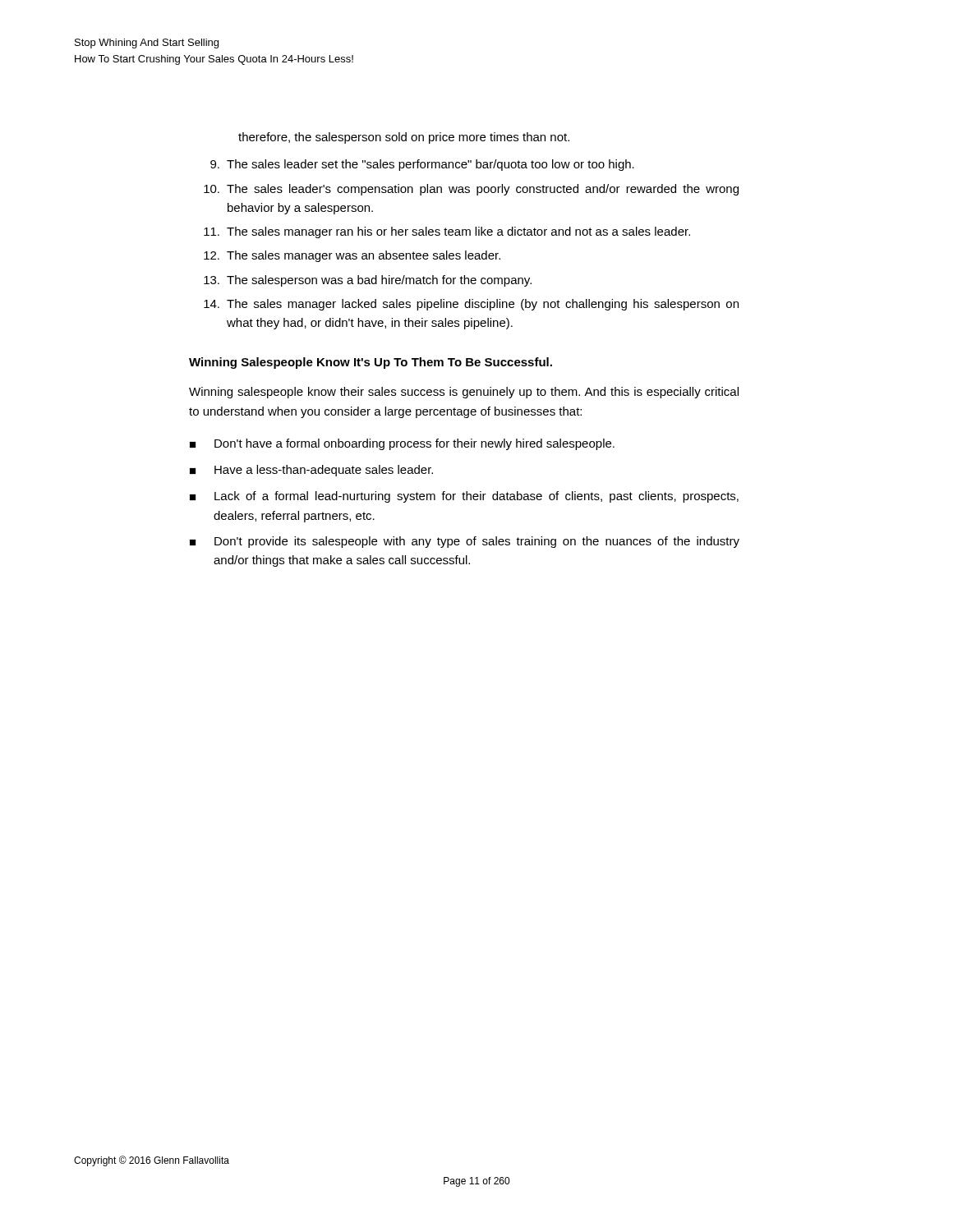This screenshot has width=953, height=1232.
Task: Point to the passage starting "10. The sales leader's compensation"
Action: click(464, 198)
